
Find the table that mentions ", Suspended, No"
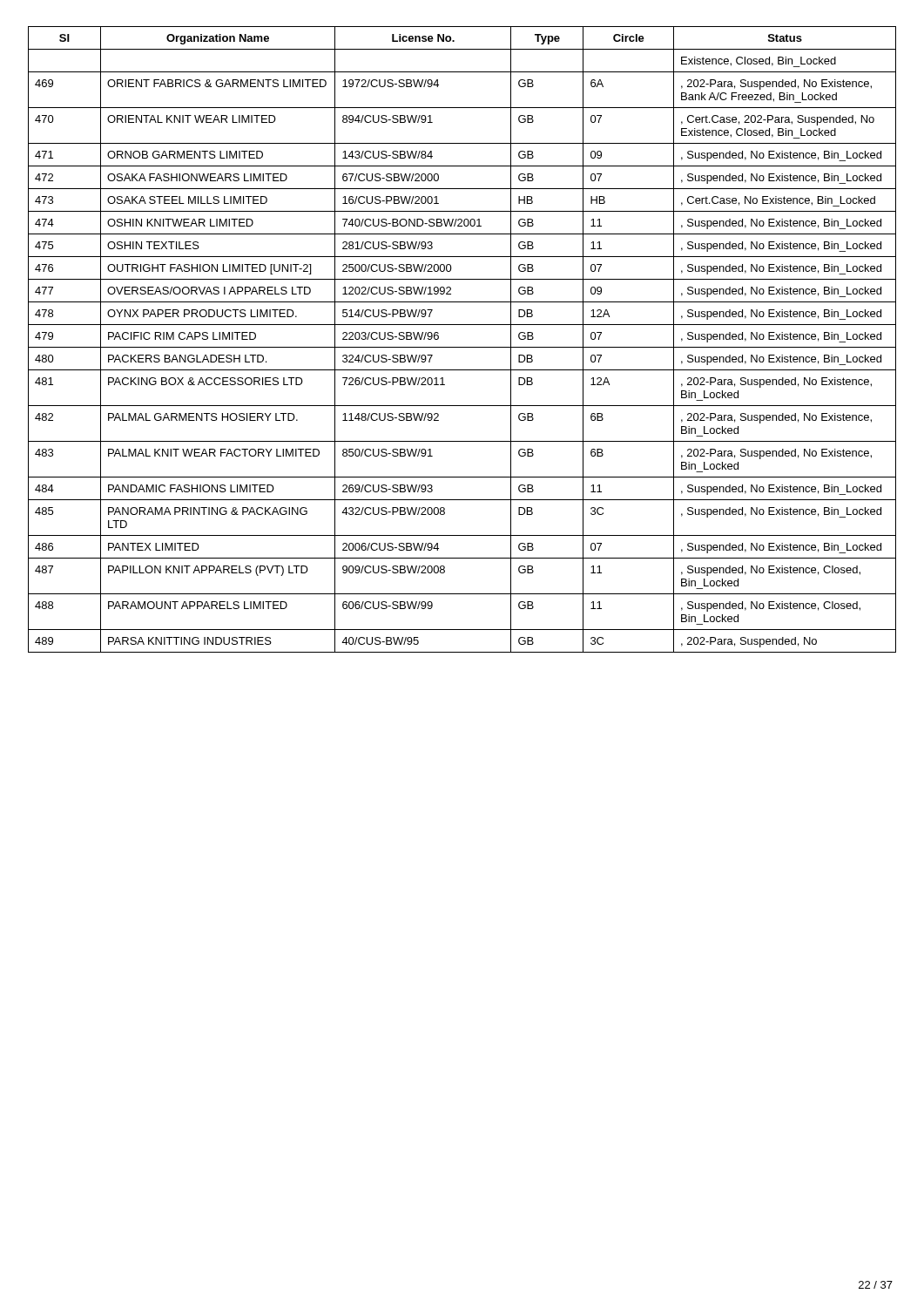coord(462,339)
